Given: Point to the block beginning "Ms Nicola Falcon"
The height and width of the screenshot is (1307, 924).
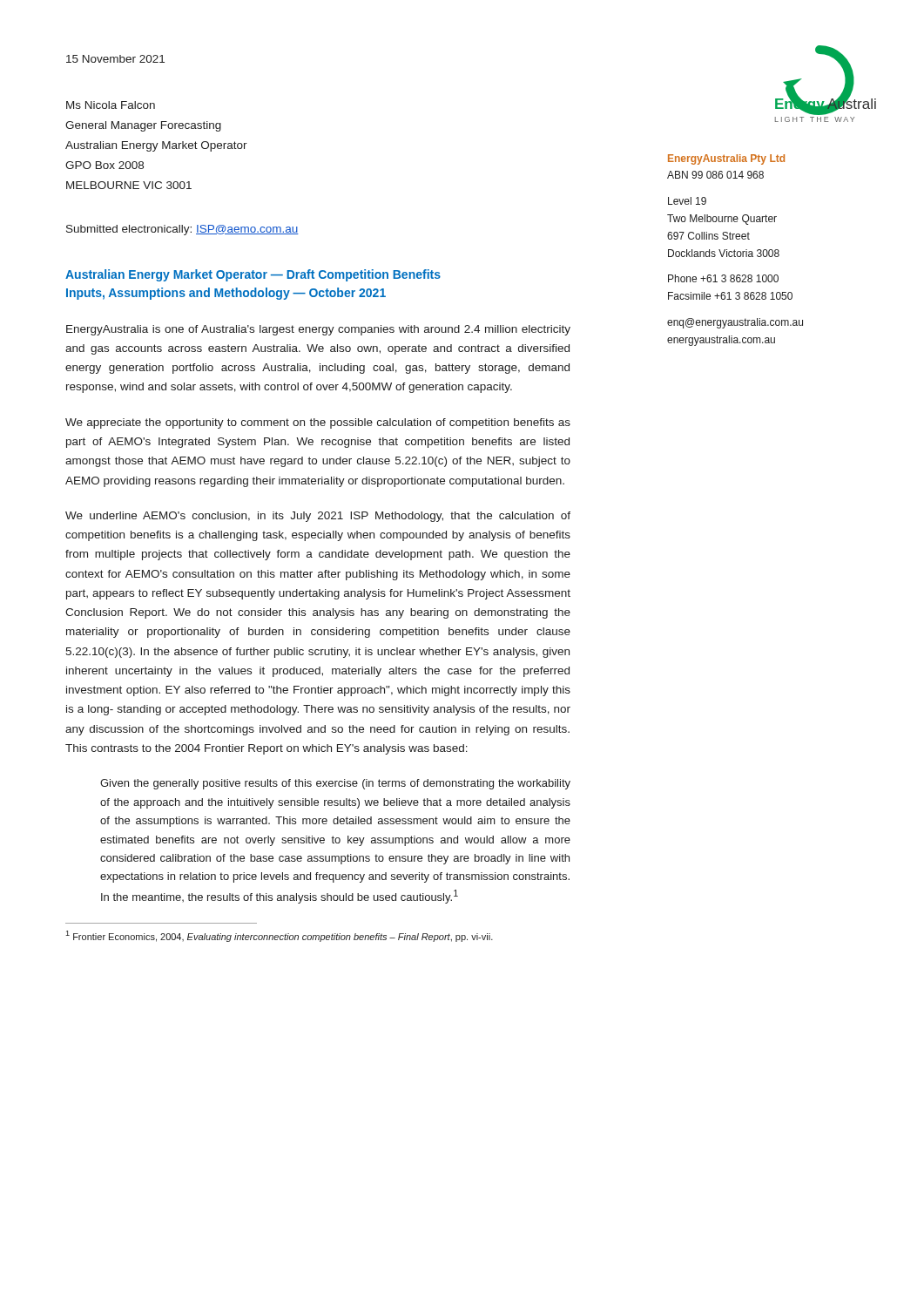Looking at the screenshot, I should click(156, 145).
